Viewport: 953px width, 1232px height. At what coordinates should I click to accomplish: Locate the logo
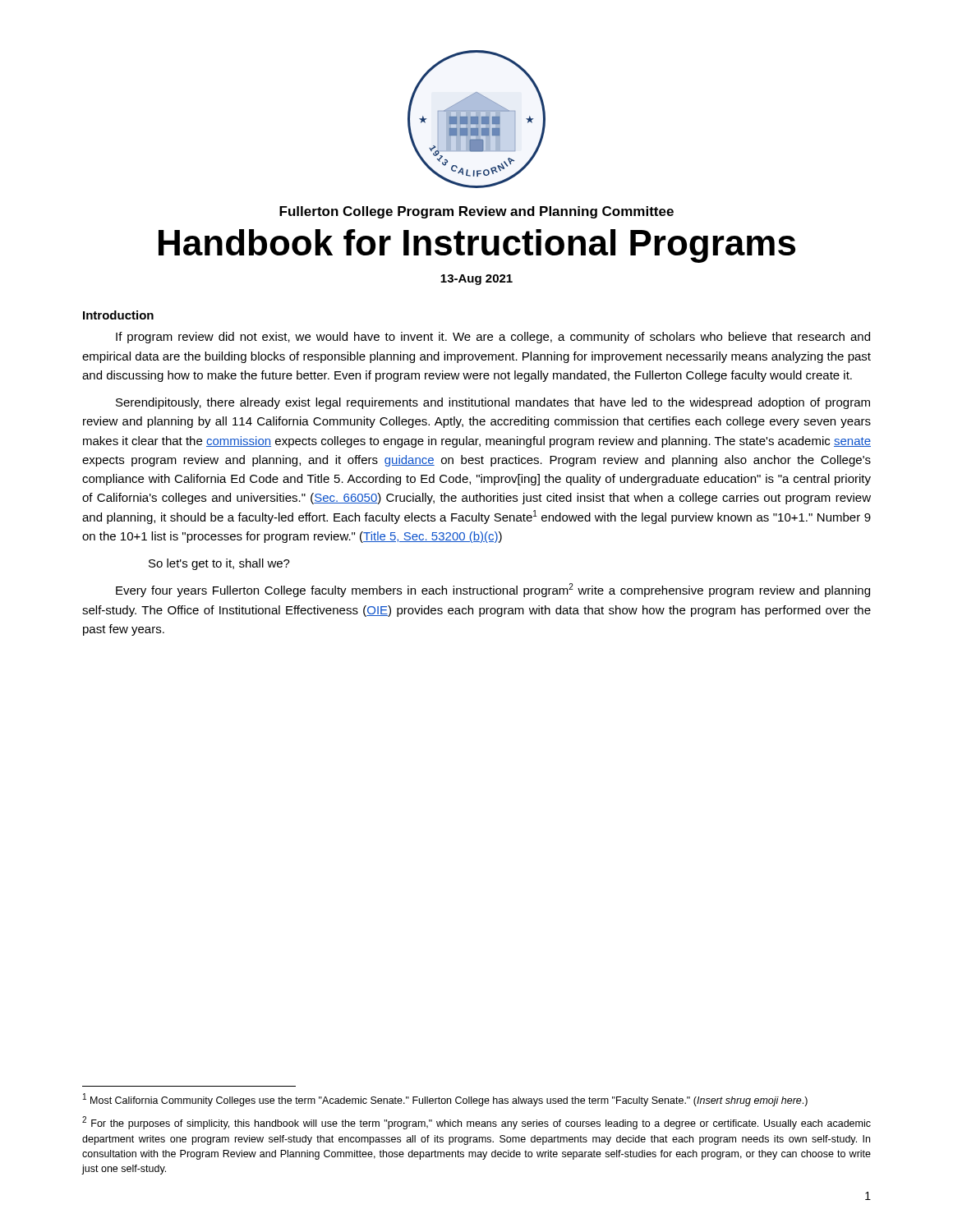(476, 119)
